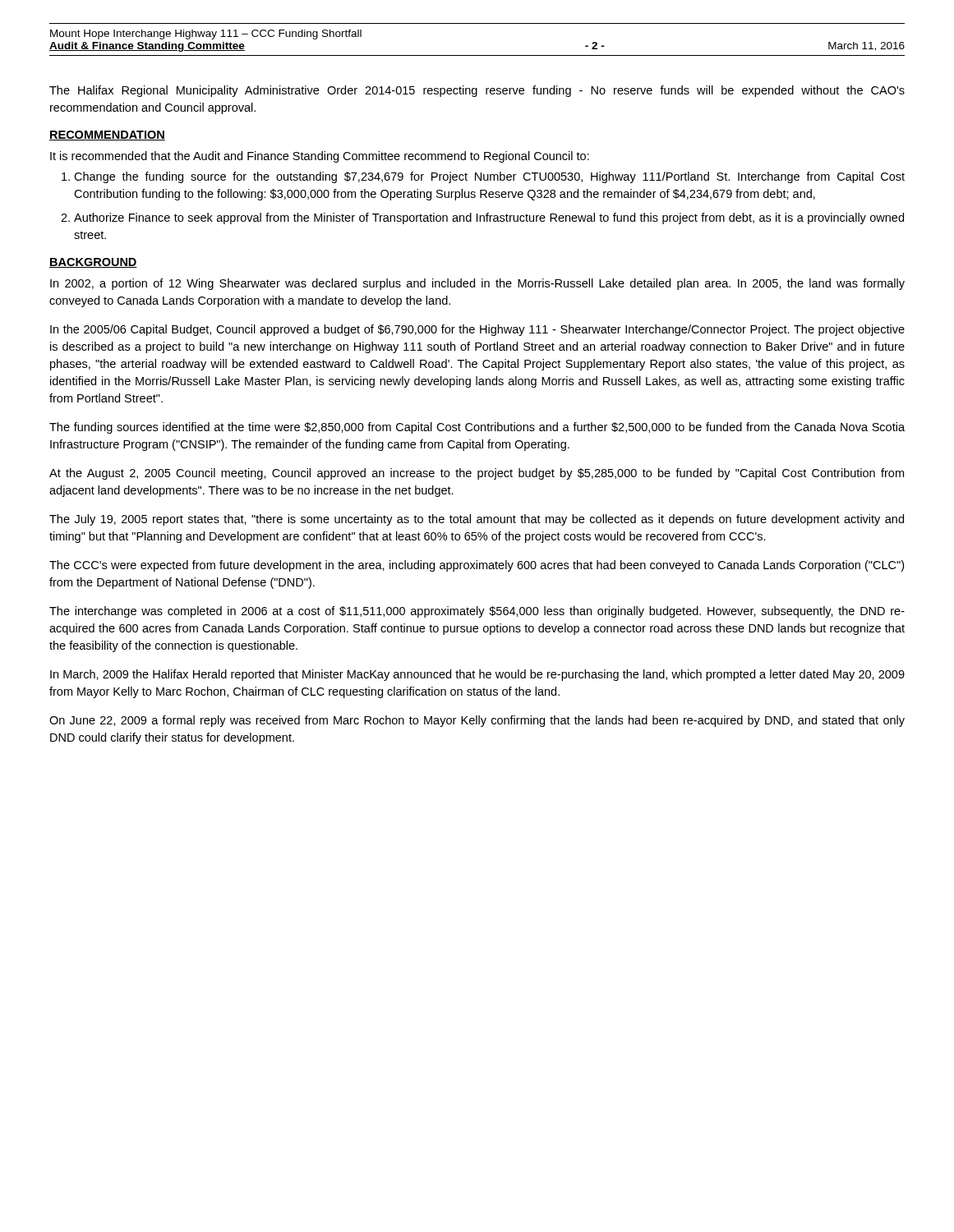The height and width of the screenshot is (1232, 954).
Task: Click on the text block starting "At the August 2, 2005"
Action: [x=477, y=482]
